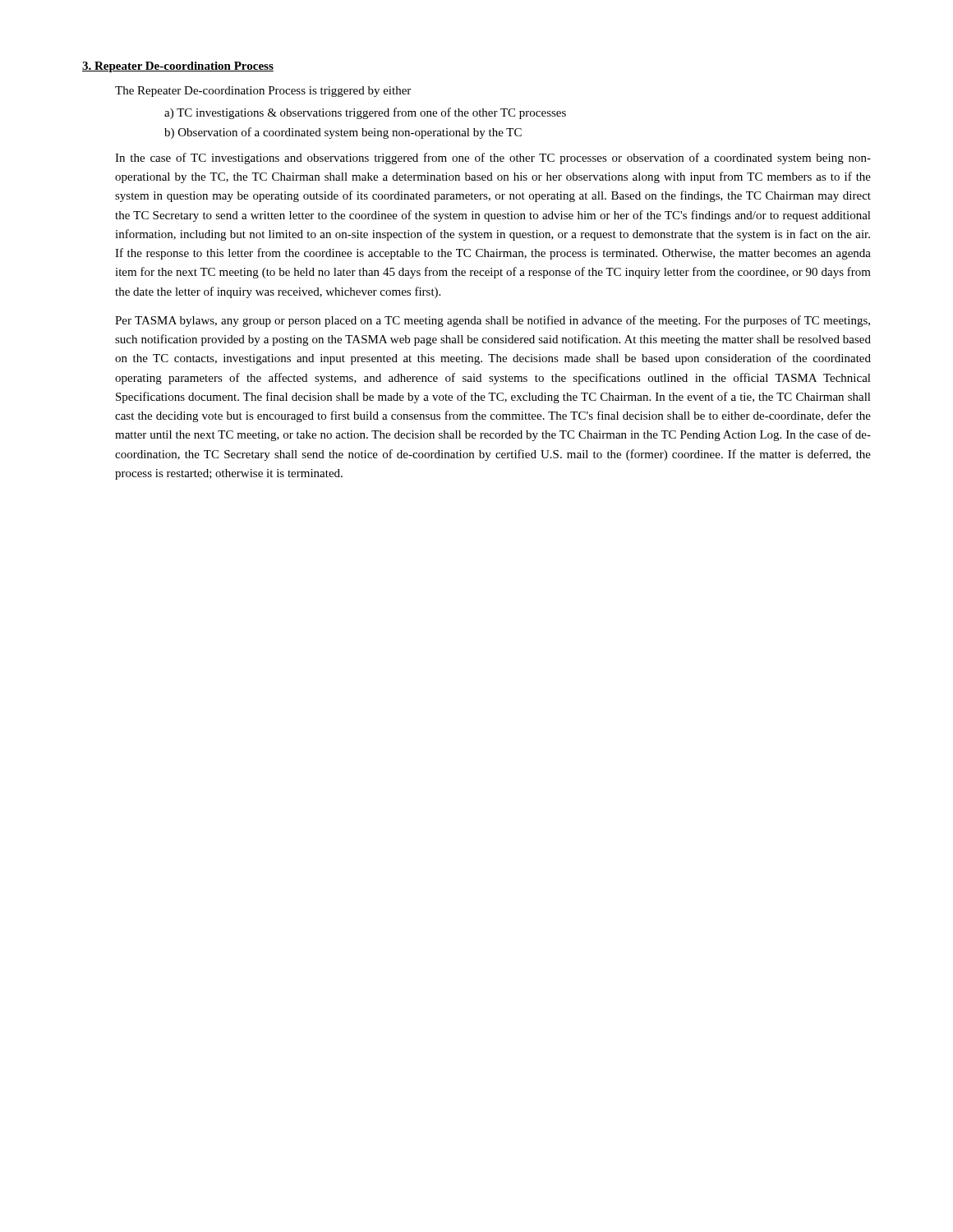Point to the text block starting "b) Observation of a coordinated system being"
953x1232 pixels.
(x=343, y=132)
